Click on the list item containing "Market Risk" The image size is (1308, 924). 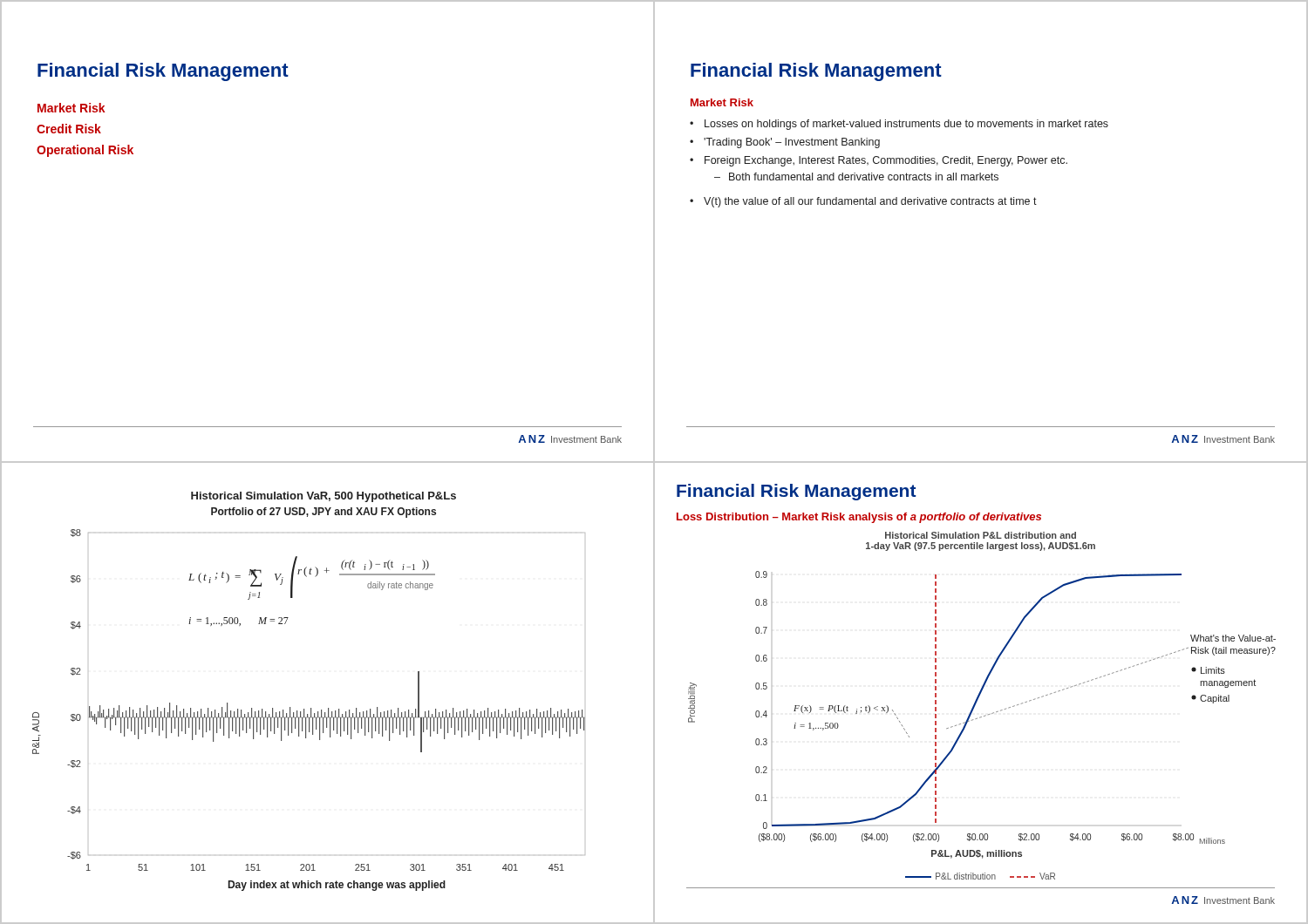click(71, 108)
